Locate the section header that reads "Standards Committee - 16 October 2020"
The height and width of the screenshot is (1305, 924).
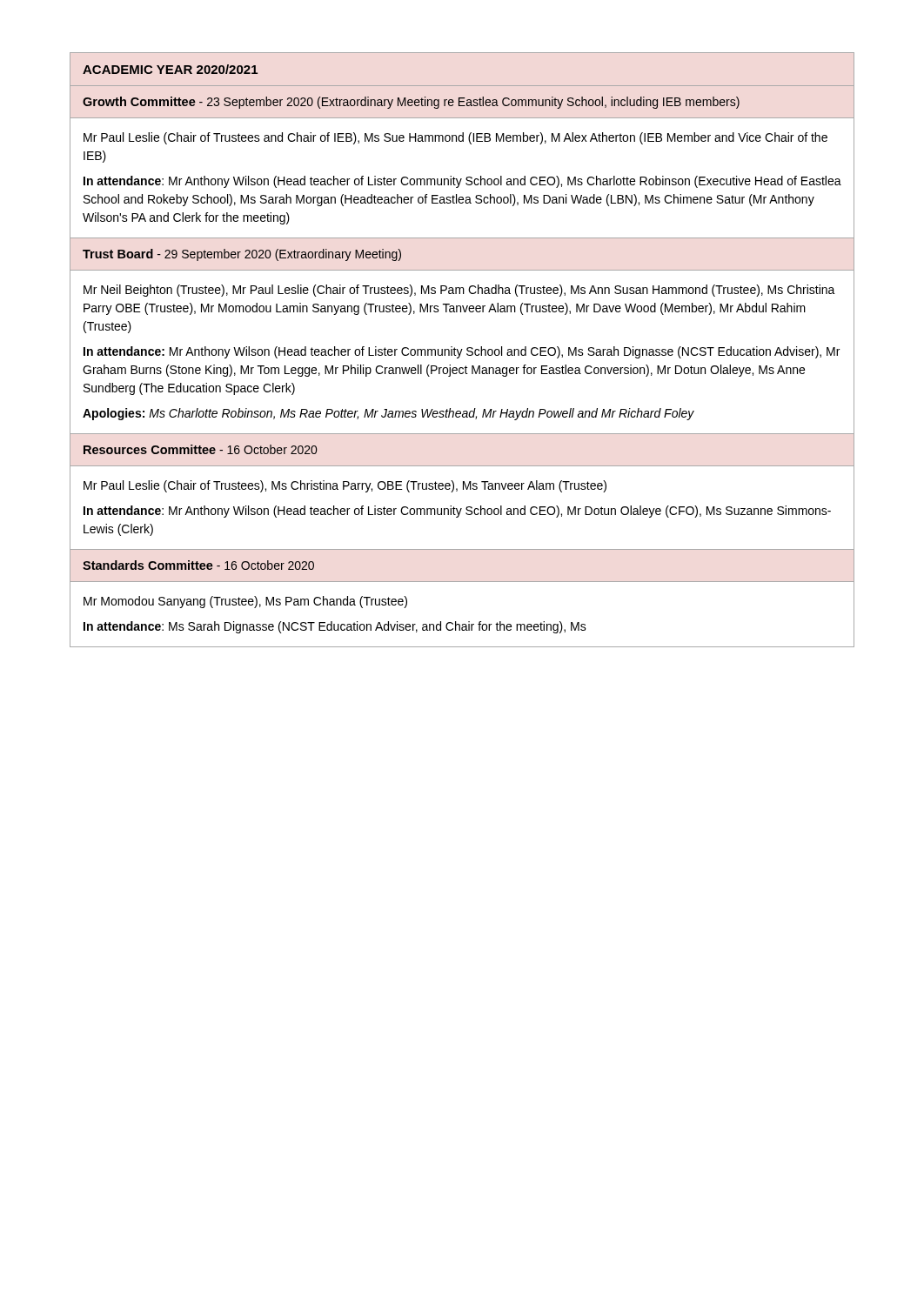(x=199, y=566)
